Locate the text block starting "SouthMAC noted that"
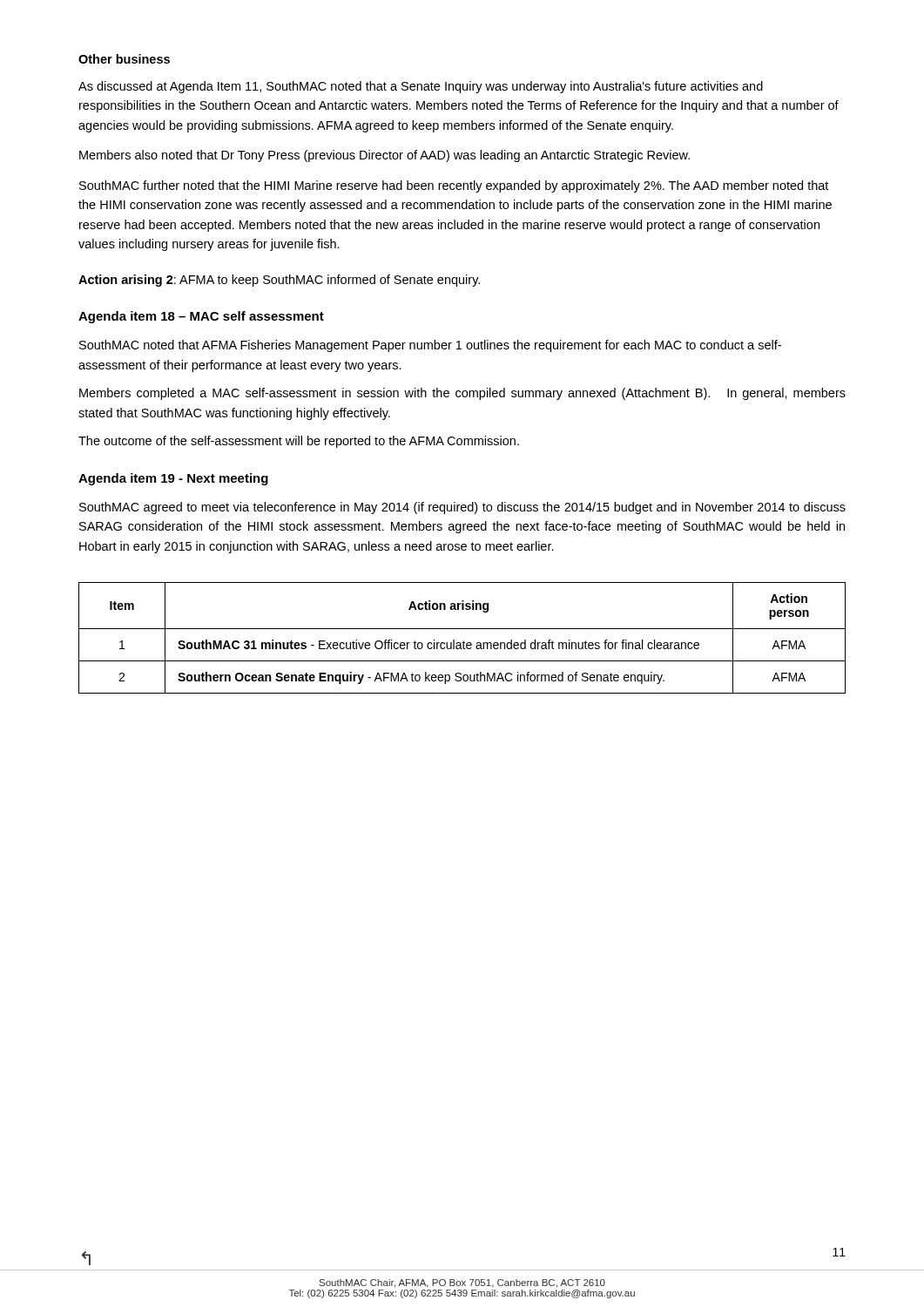This screenshot has height=1307, width=924. tap(430, 355)
